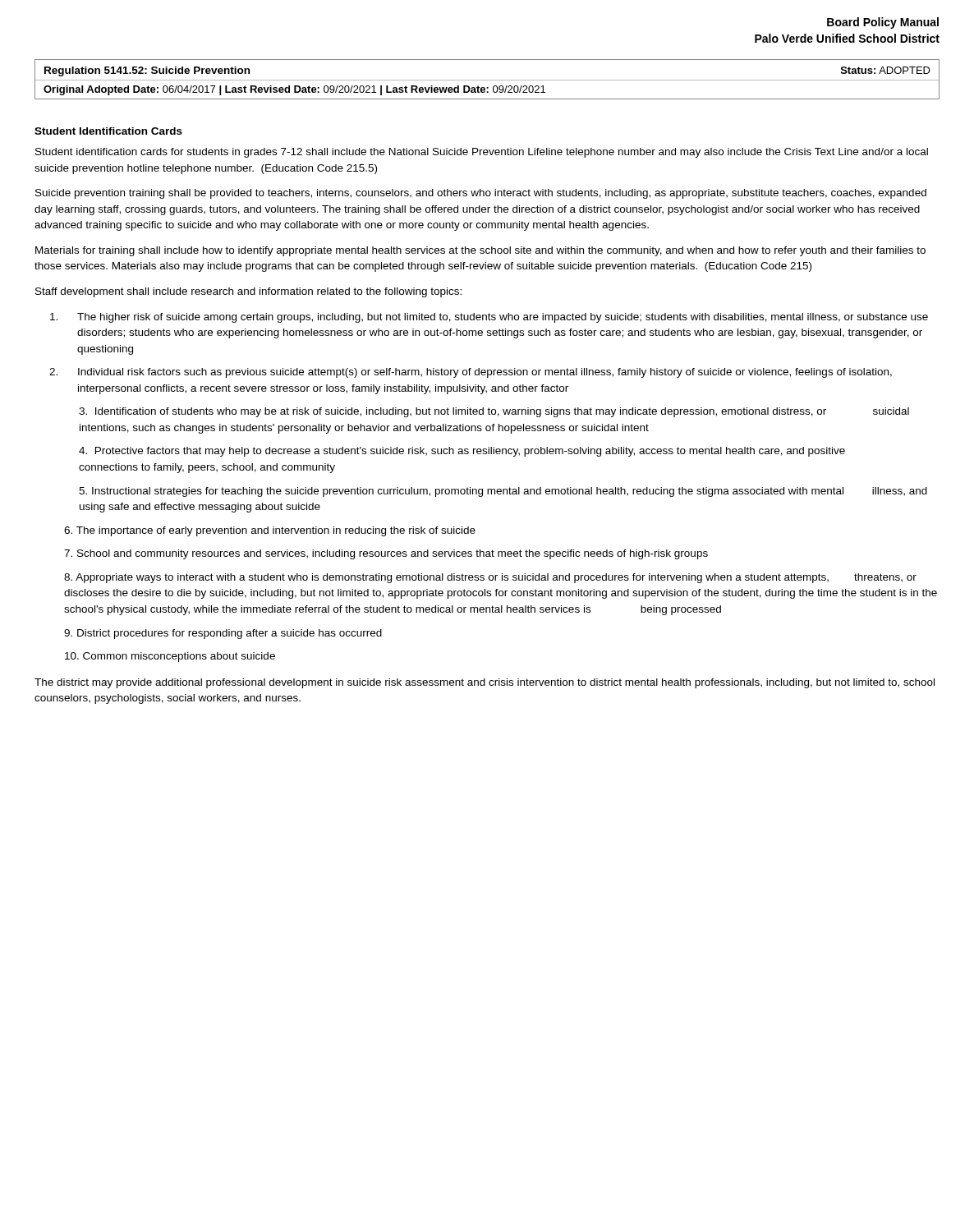Click on the element starting "9. District procedures for responding after a"
Screen dimensions: 1232x974
point(223,632)
